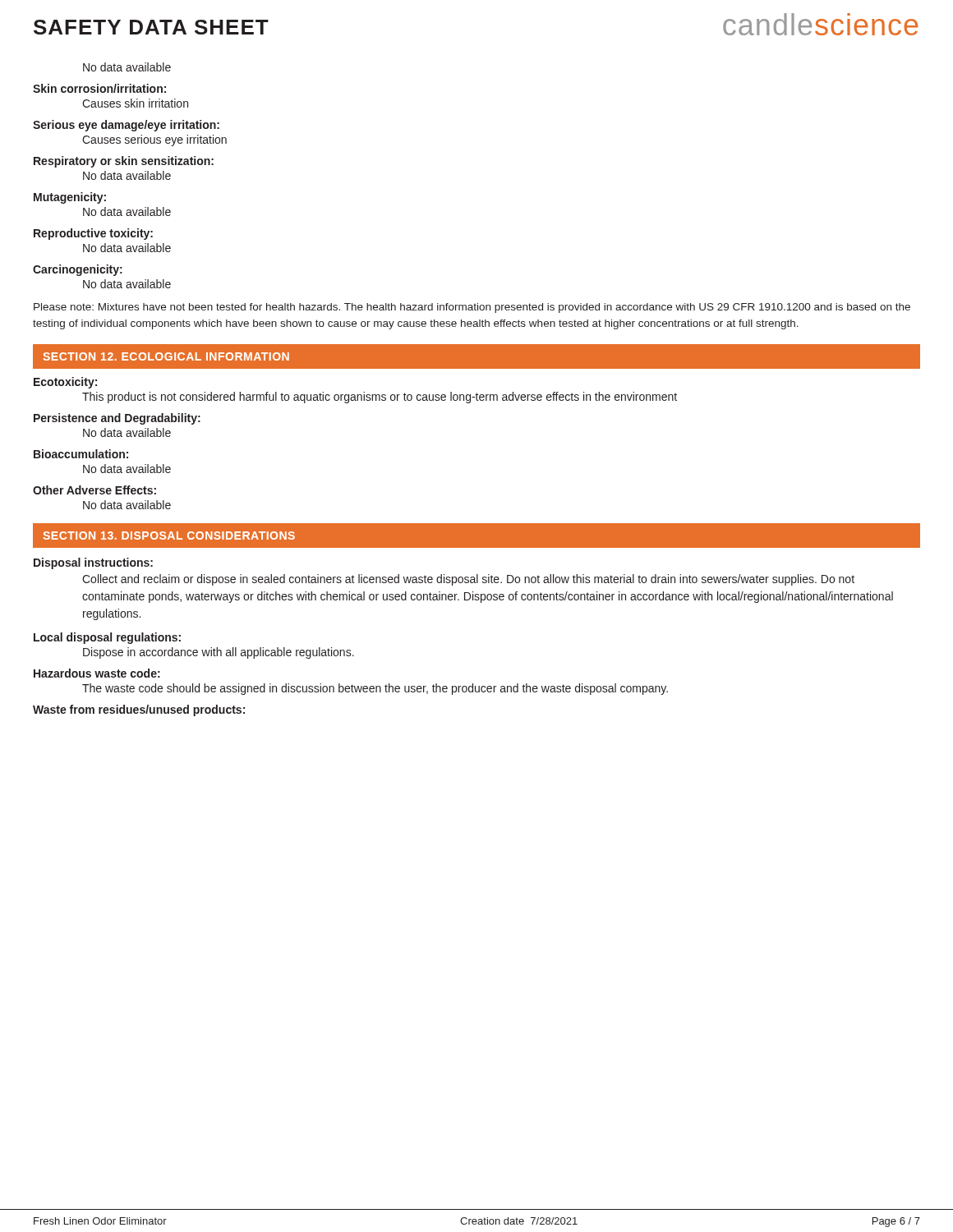The image size is (953, 1232).
Task: Point to the block starting "SECTION 12. ECOLOGICAL INFORMATION"
Action: point(166,356)
